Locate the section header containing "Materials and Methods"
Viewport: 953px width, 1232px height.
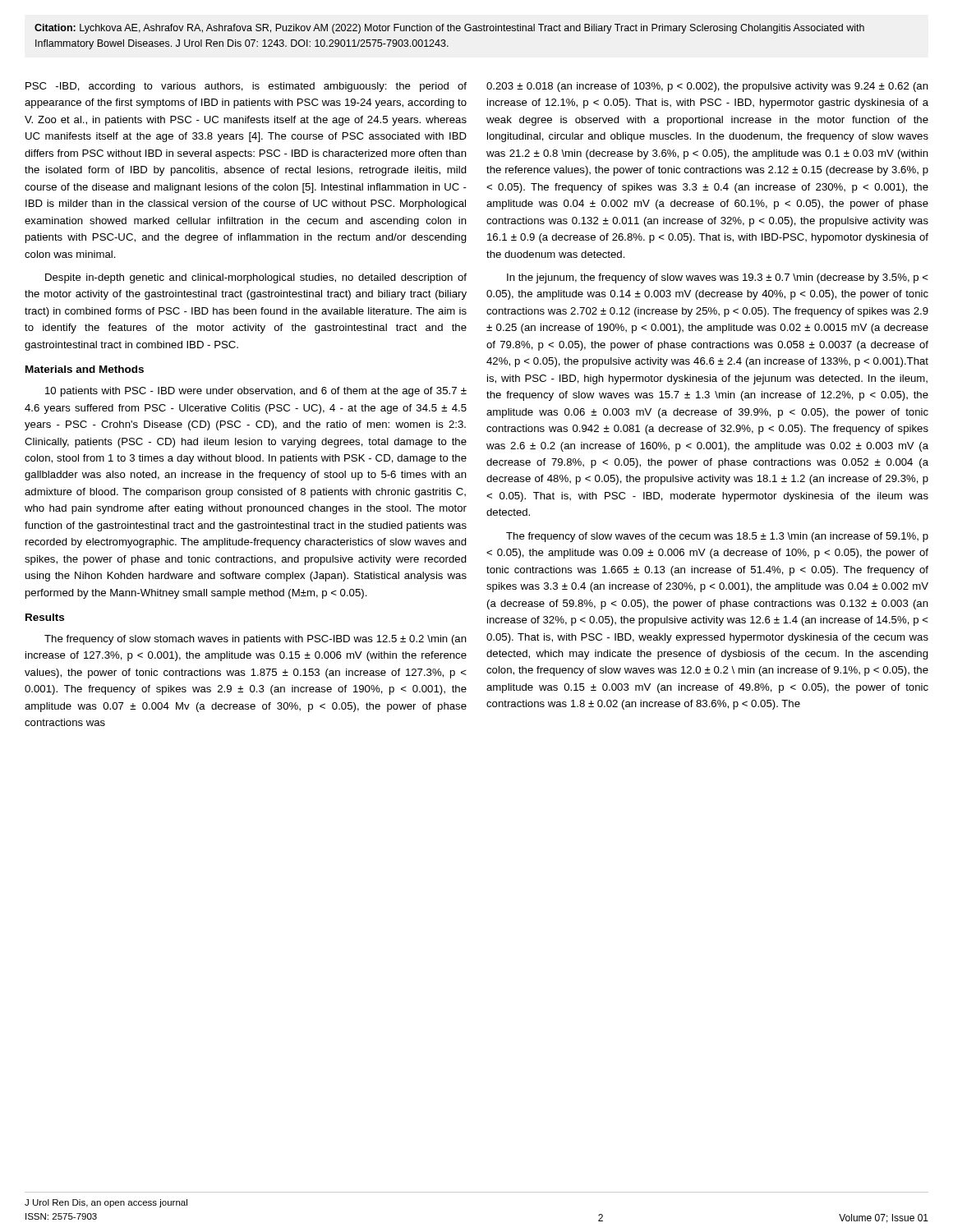pos(84,369)
